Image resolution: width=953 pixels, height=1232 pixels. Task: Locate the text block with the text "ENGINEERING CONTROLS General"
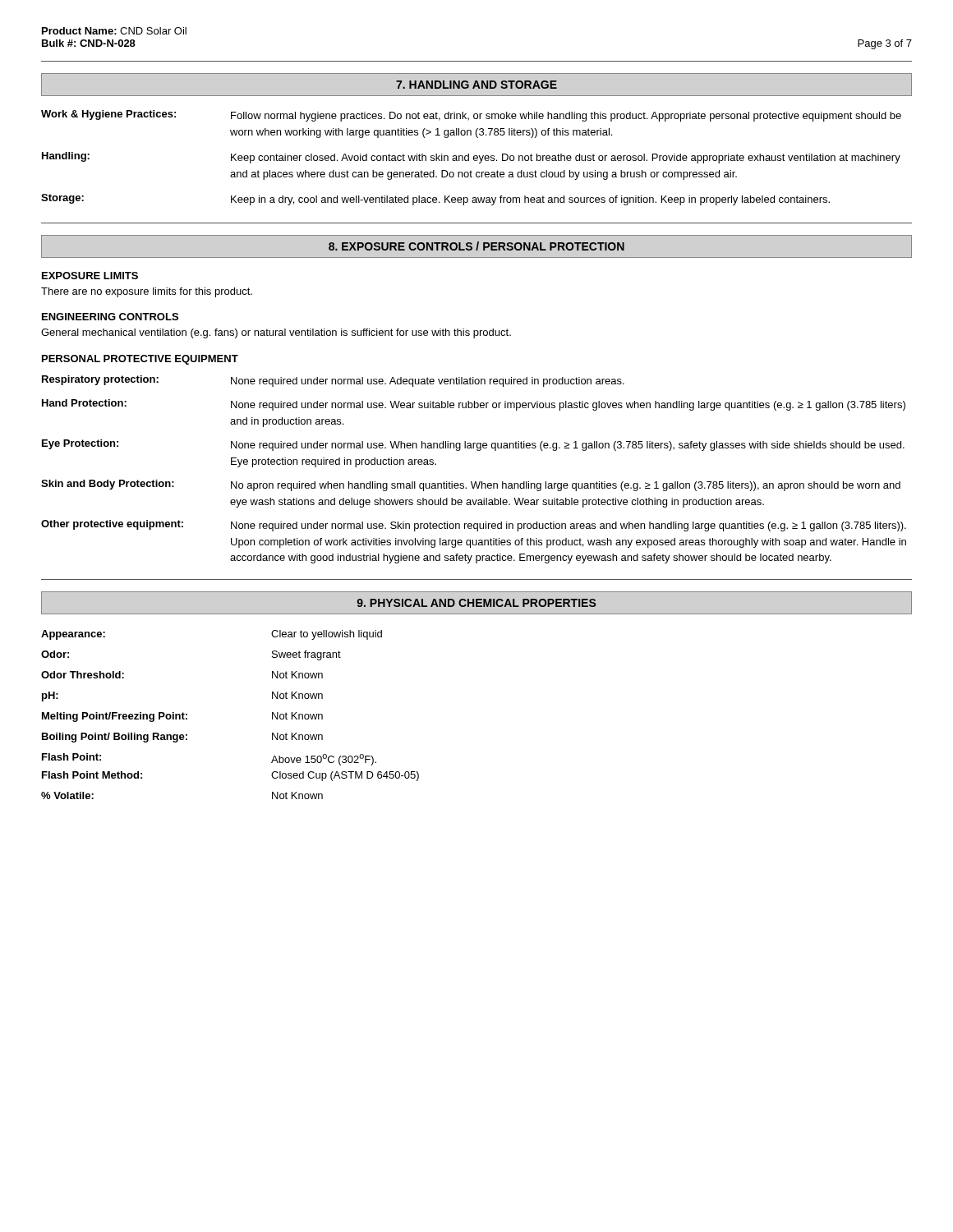(x=476, y=325)
